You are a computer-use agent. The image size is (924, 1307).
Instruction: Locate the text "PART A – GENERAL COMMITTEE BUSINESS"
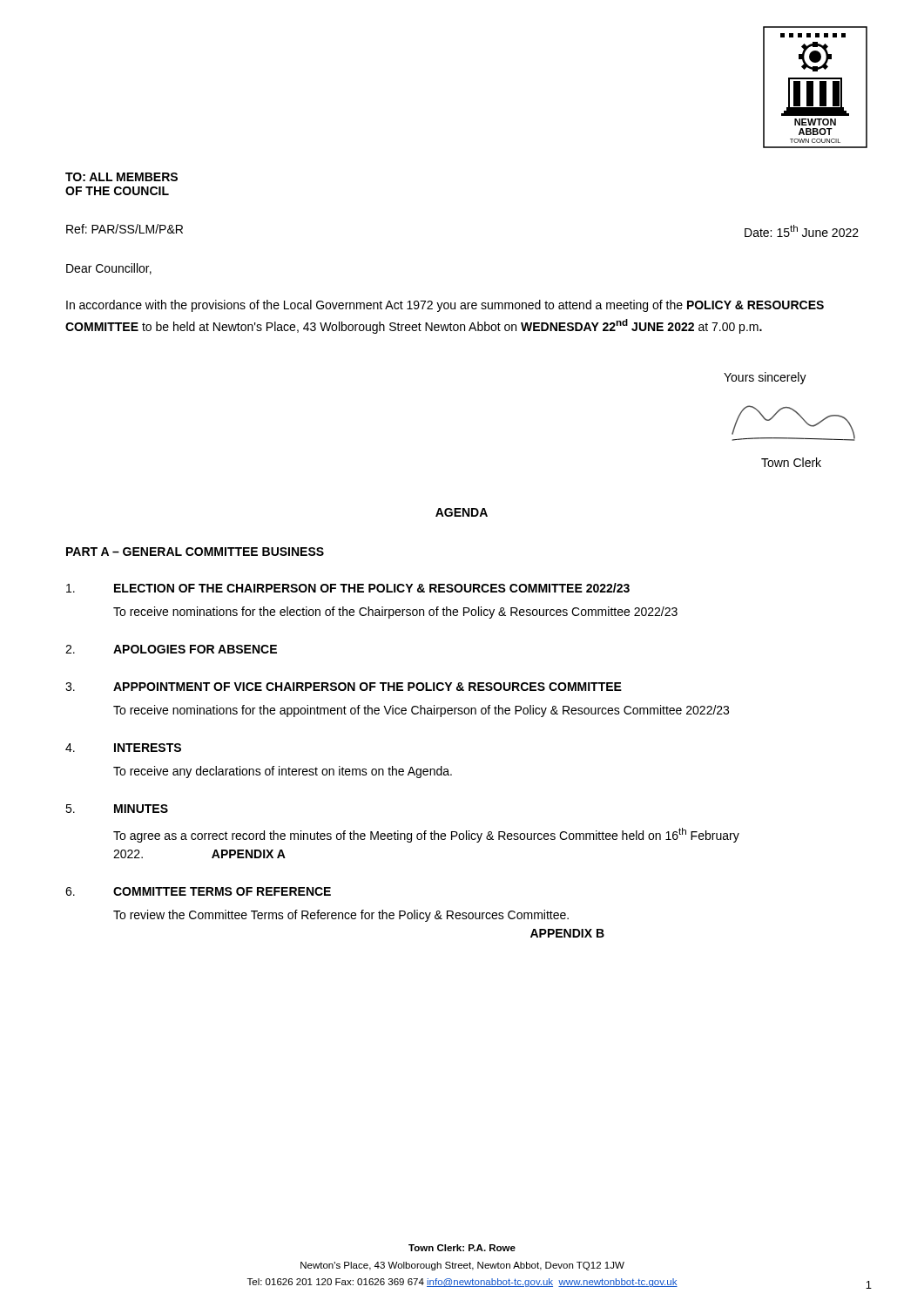(x=195, y=552)
